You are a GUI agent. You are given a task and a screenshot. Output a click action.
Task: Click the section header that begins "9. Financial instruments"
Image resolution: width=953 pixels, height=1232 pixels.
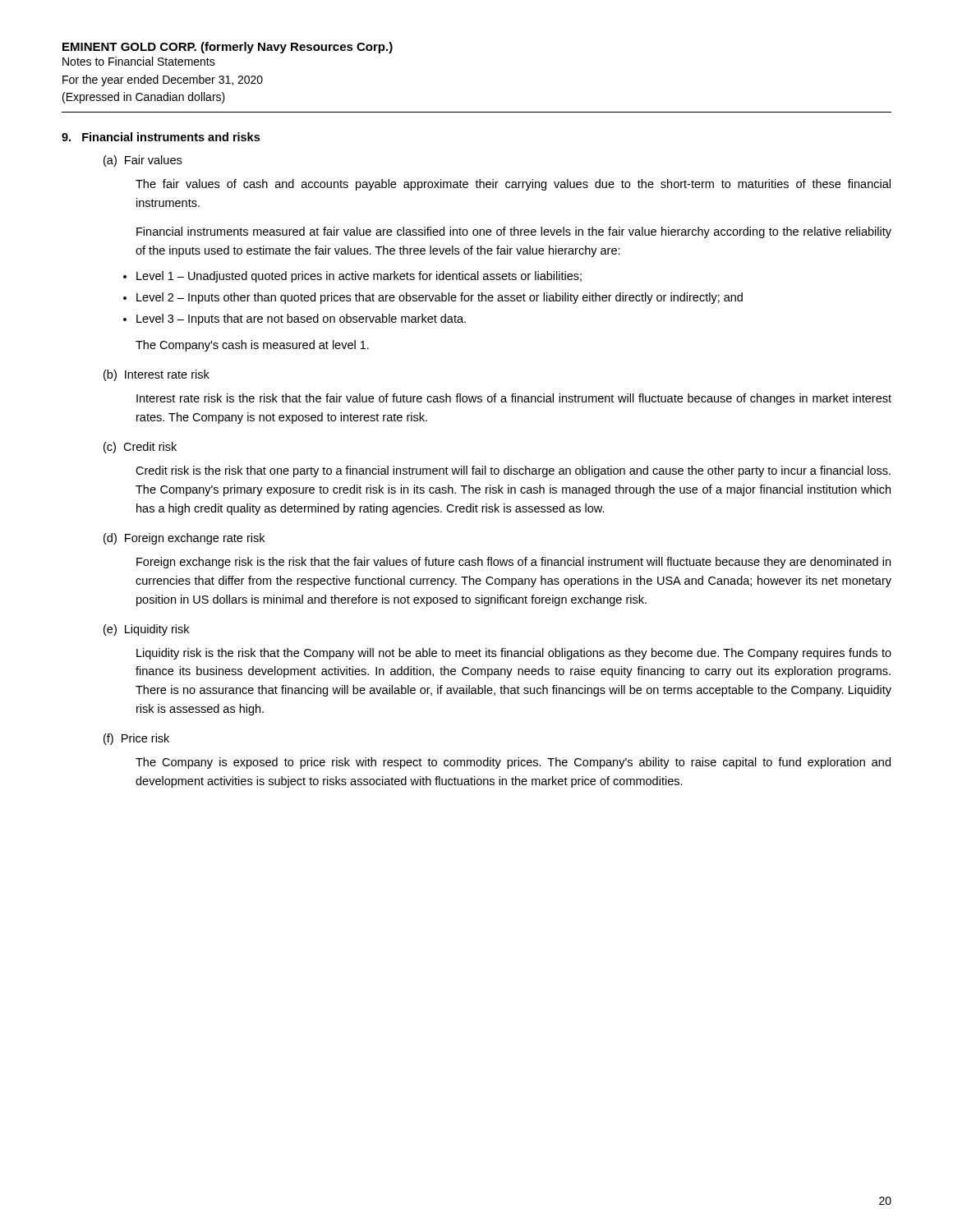click(161, 137)
